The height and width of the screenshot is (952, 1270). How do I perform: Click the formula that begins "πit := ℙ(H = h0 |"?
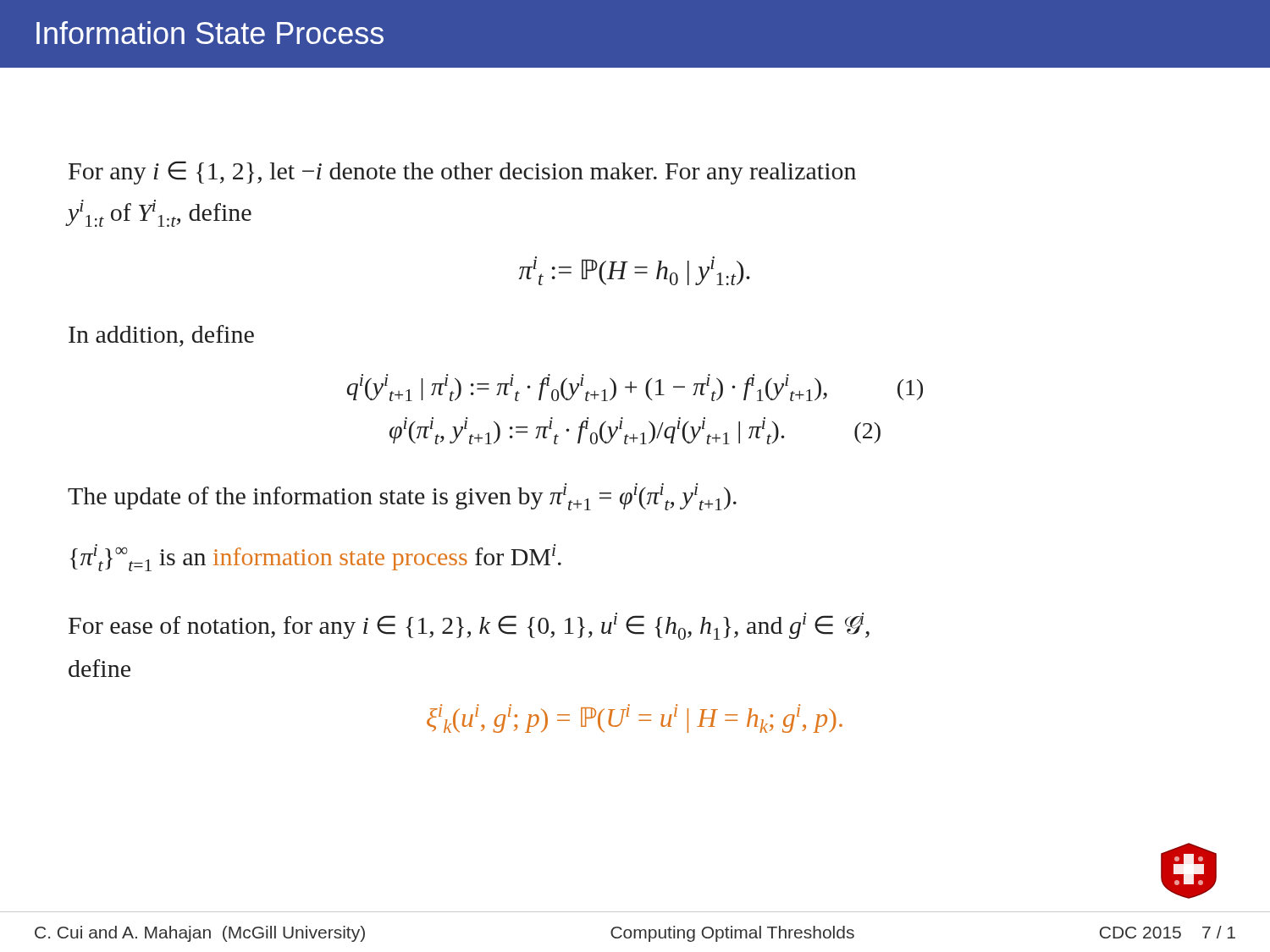(635, 270)
